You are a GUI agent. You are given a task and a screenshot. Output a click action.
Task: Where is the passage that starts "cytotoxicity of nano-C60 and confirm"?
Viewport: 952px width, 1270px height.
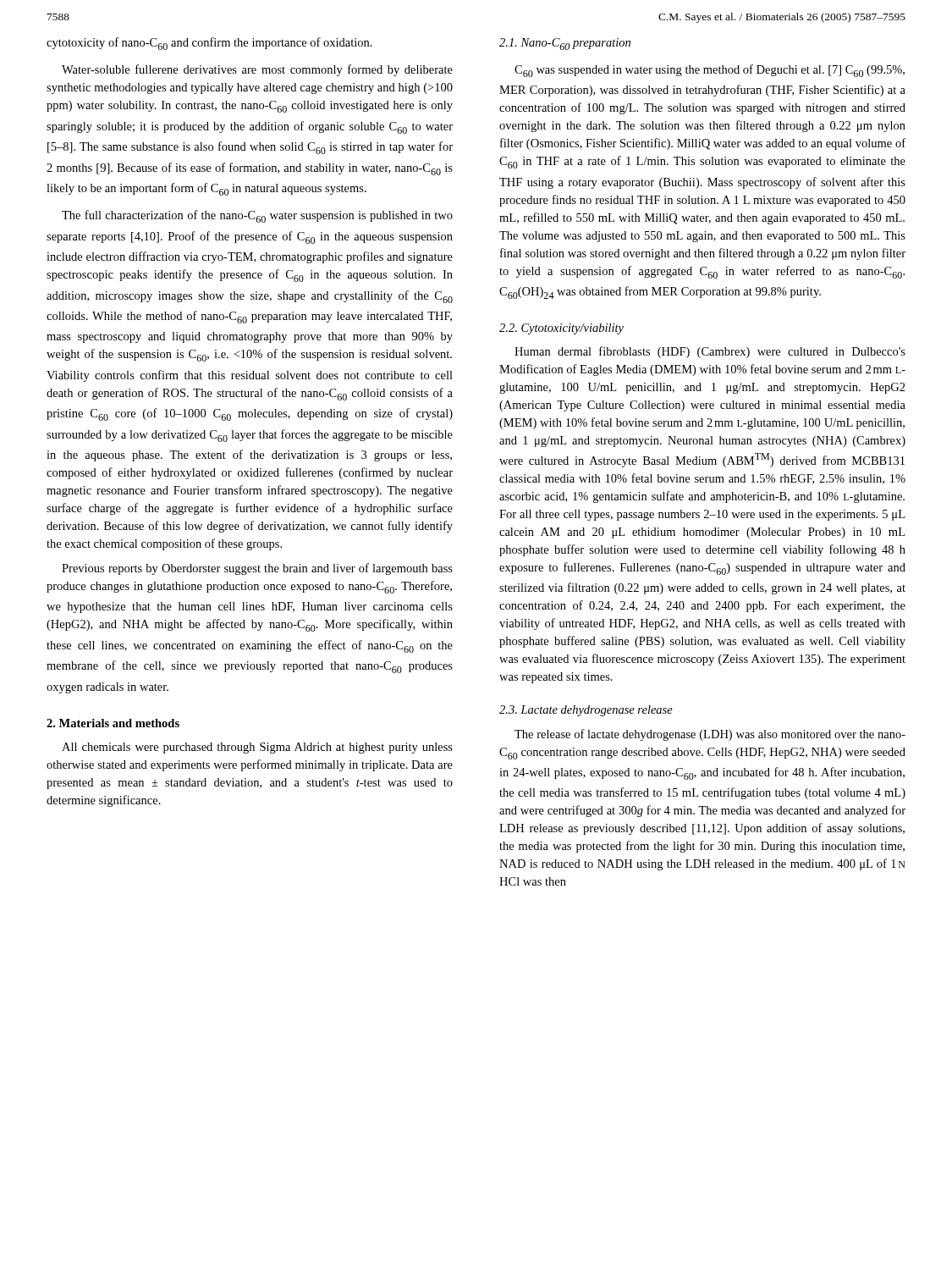tap(250, 44)
